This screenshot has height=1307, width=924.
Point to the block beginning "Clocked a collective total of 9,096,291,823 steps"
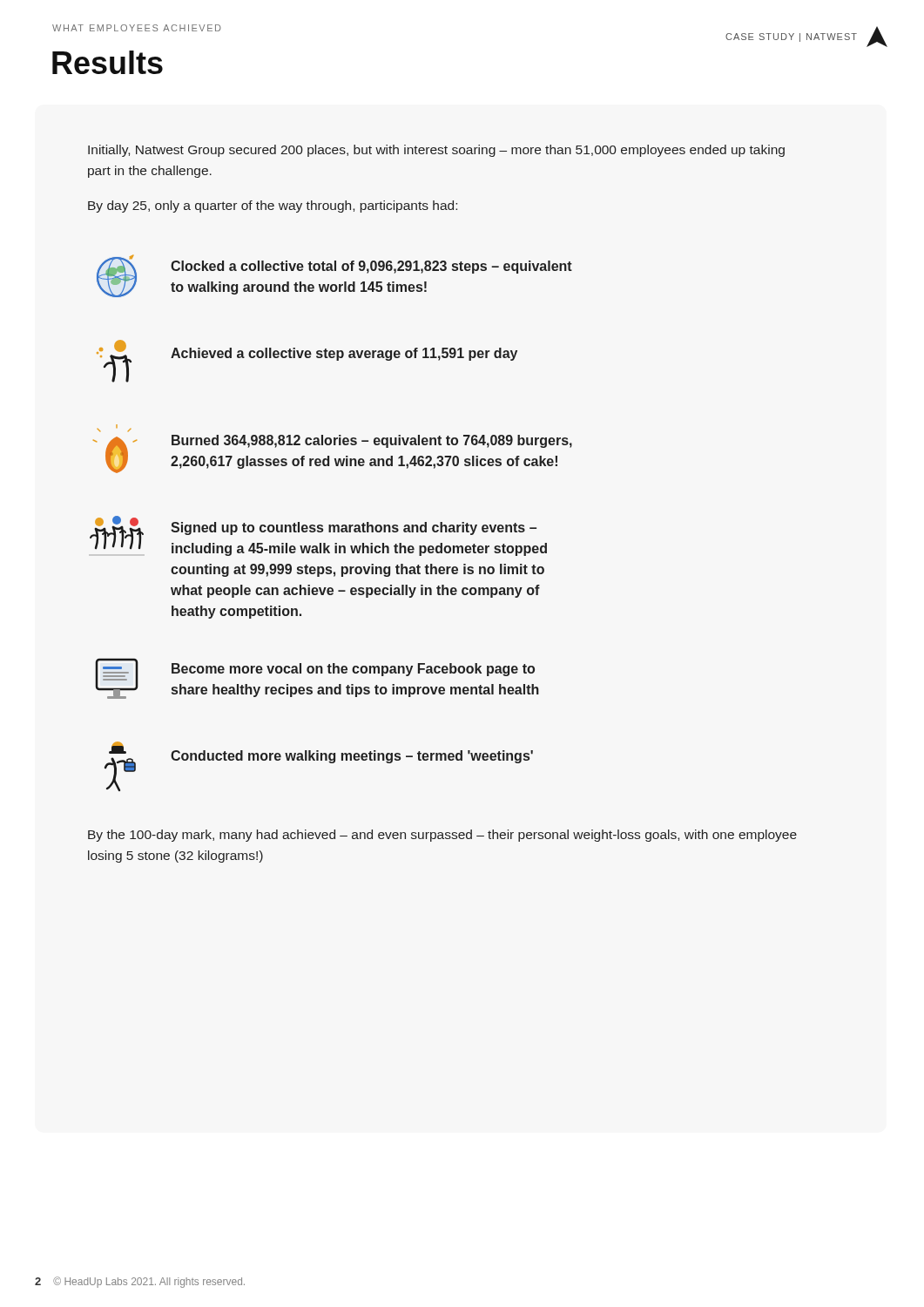click(x=329, y=277)
